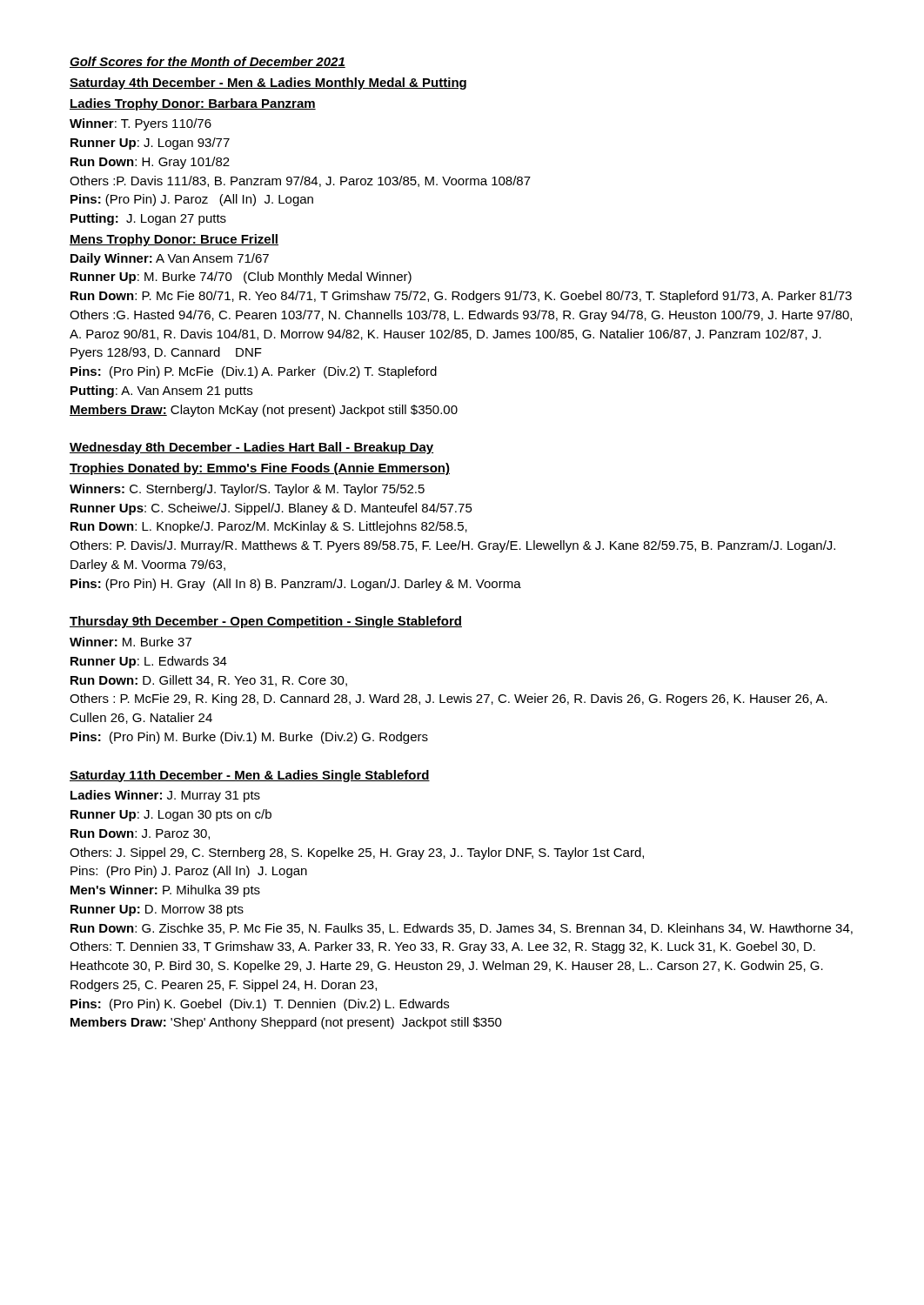Find the text block starting "Pins: (Pro Pin) P. McFie"

point(253,371)
